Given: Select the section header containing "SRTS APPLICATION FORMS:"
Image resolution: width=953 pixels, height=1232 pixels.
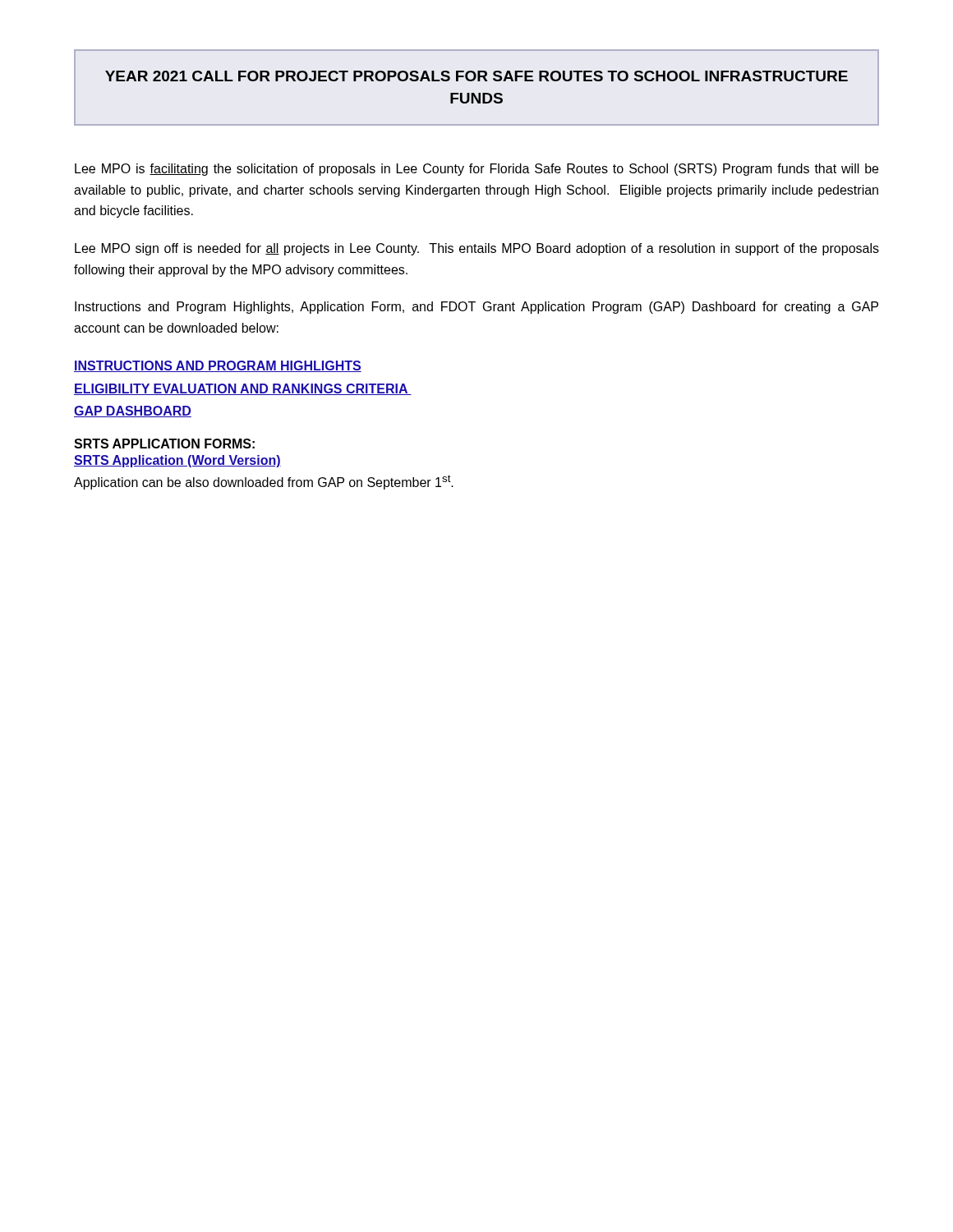Looking at the screenshot, I should click(x=165, y=444).
